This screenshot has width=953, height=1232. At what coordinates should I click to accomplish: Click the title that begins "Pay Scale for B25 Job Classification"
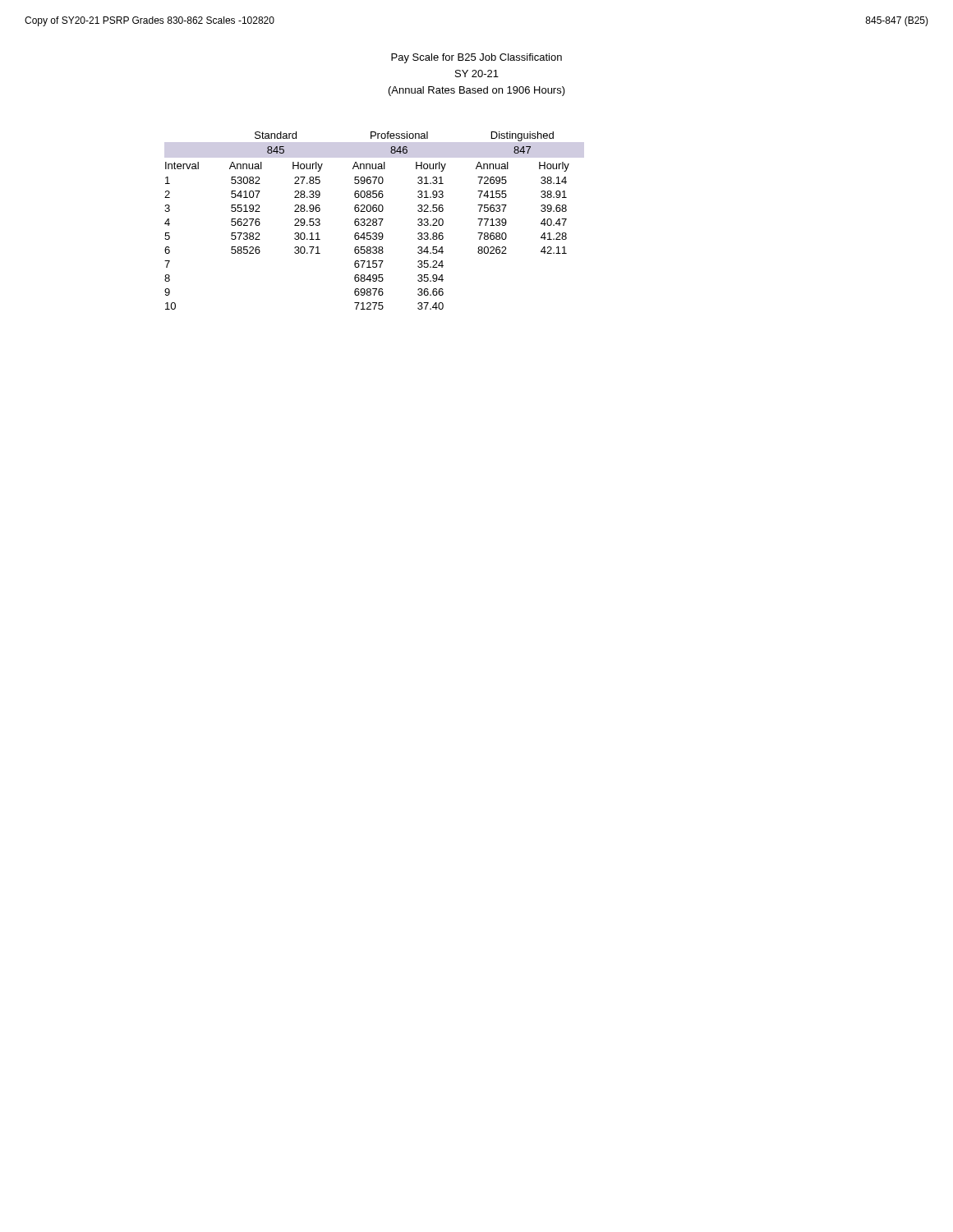click(476, 74)
